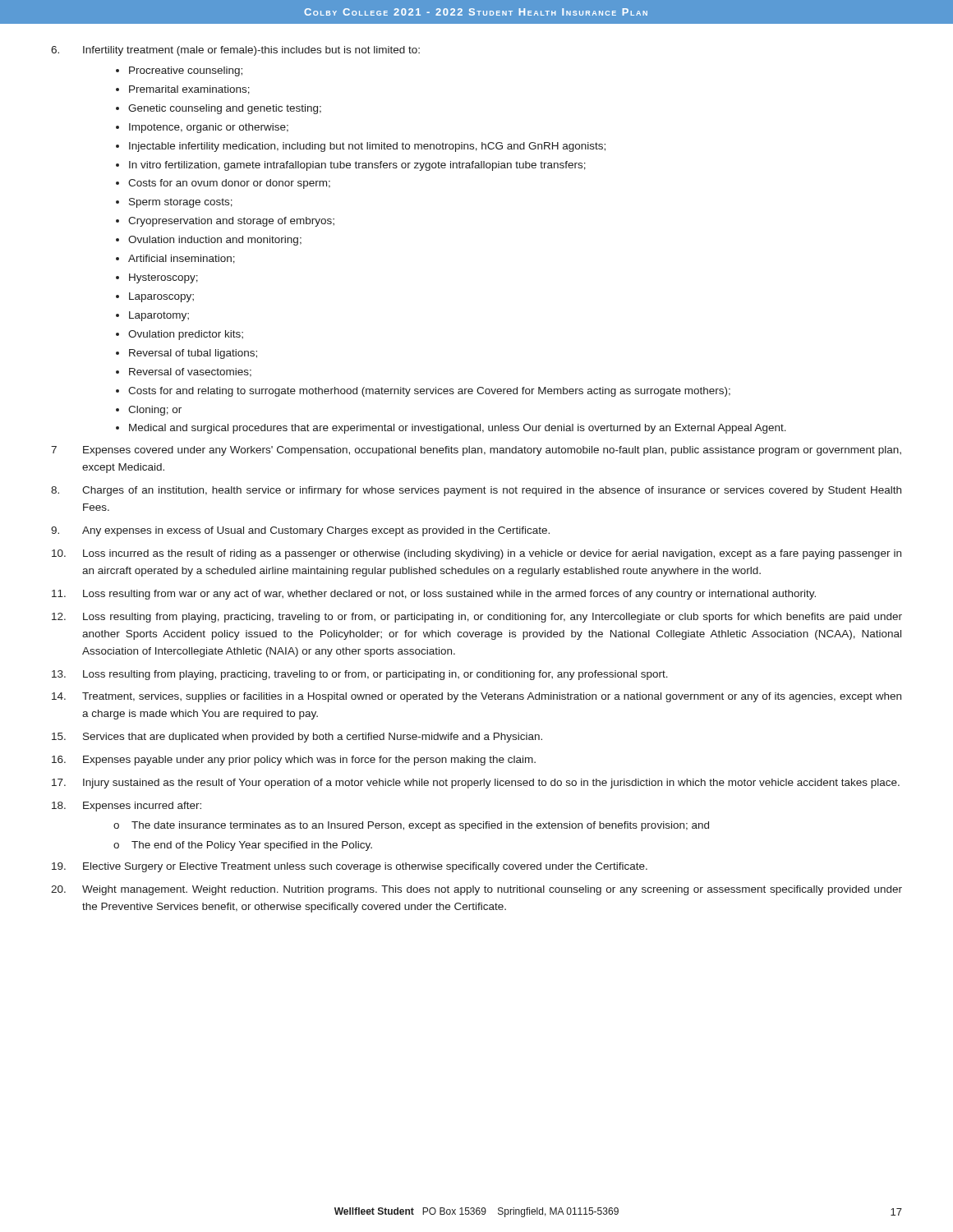
Task: Where does it say "Procreative counseling;"?
Action: click(186, 70)
